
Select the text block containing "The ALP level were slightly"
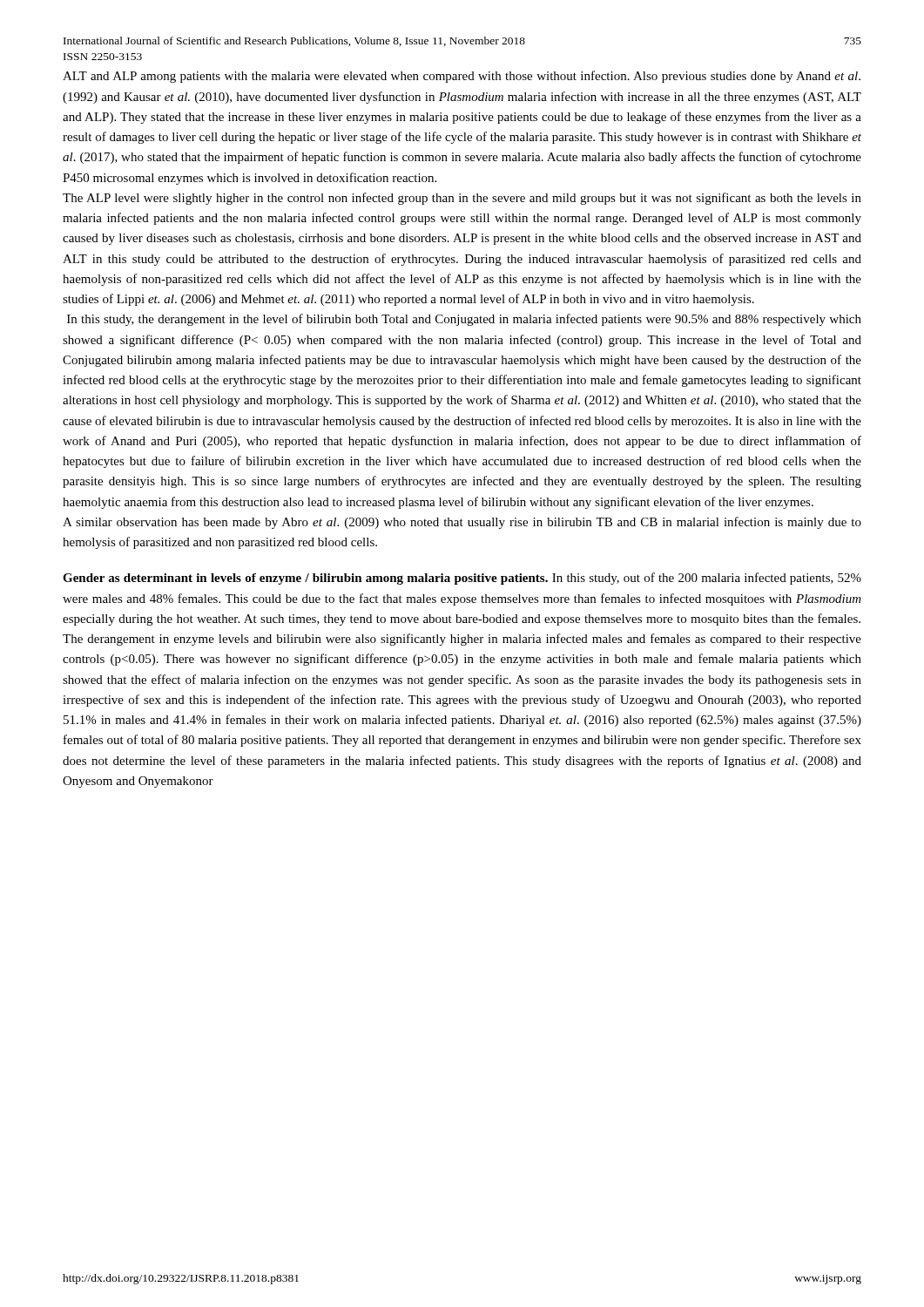tap(462, 249)
